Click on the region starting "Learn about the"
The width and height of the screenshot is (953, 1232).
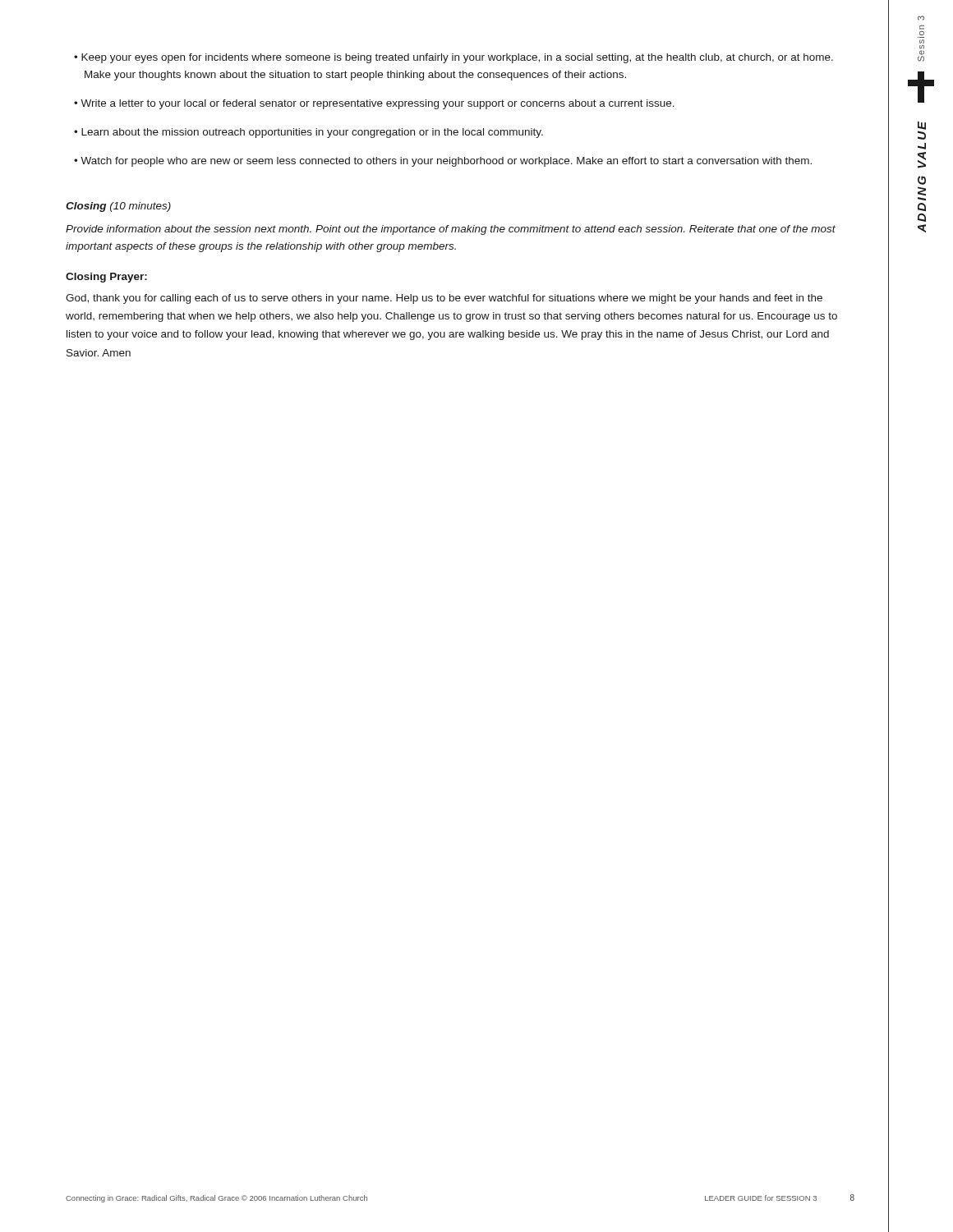(x=312, y=132)
